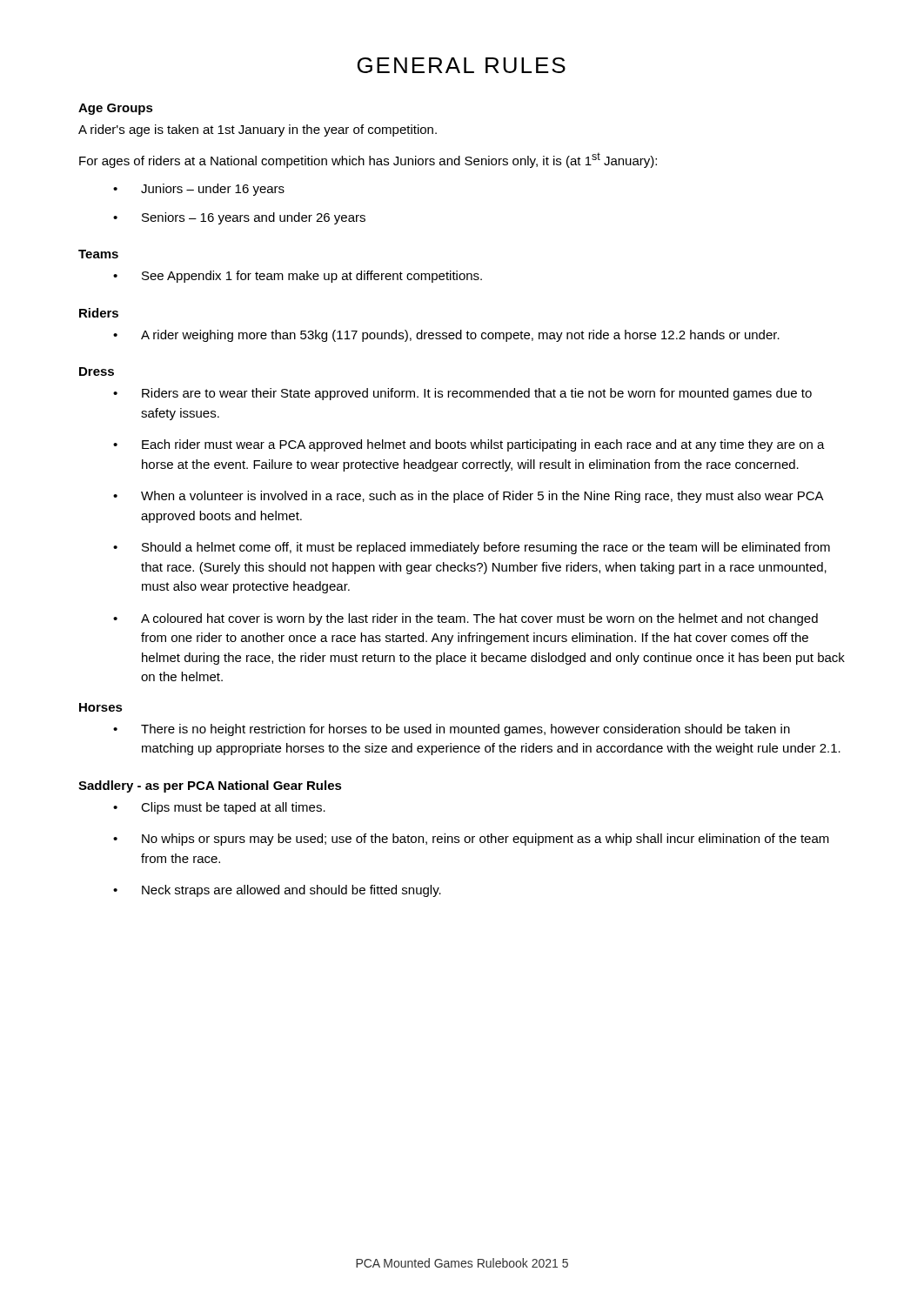Navigate to the region starting "Juniors – under"
The image size is (924, 1305).
[x=199, y=190]
